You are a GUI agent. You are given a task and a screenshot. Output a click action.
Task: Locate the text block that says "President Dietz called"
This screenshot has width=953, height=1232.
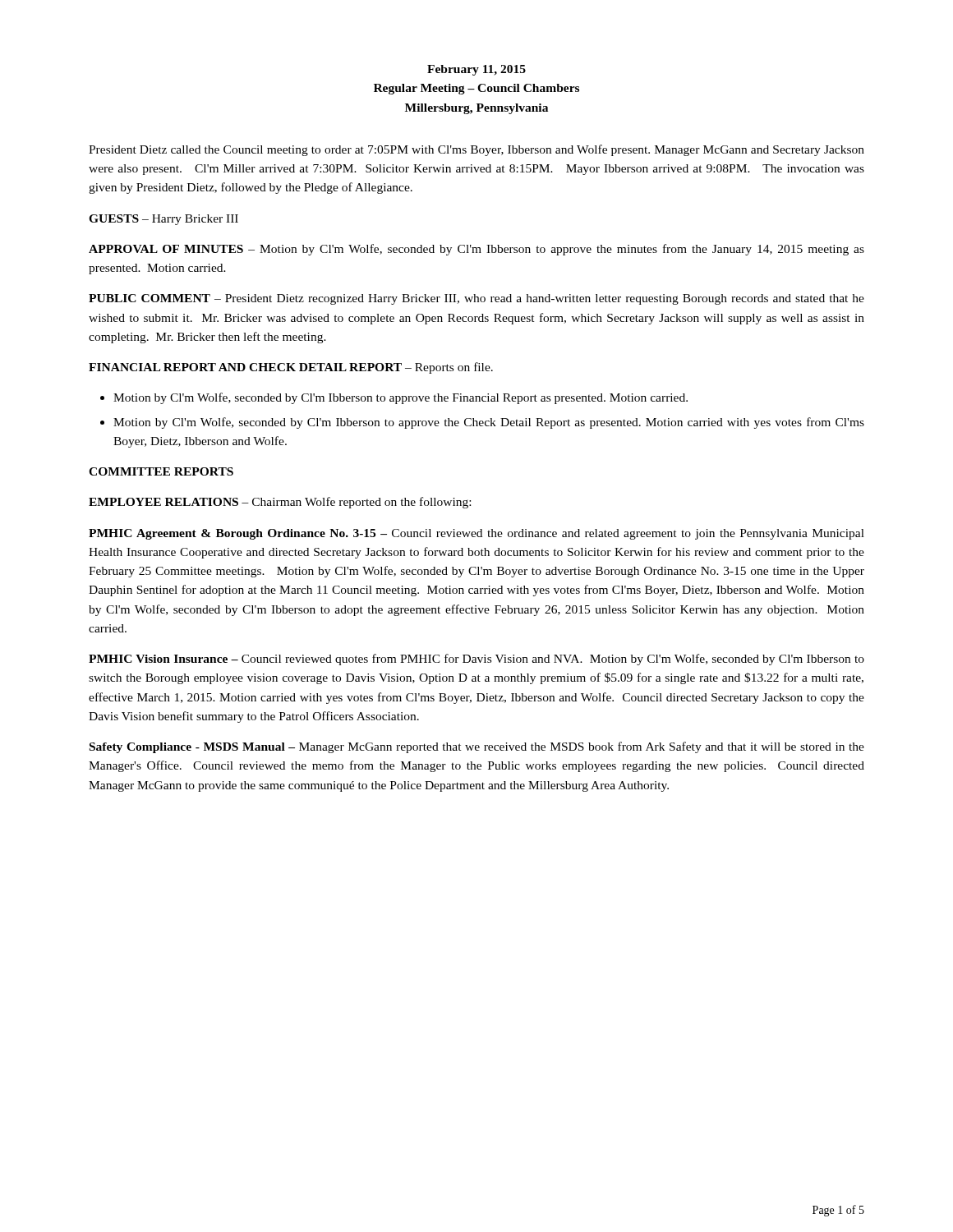click(476, 168)
